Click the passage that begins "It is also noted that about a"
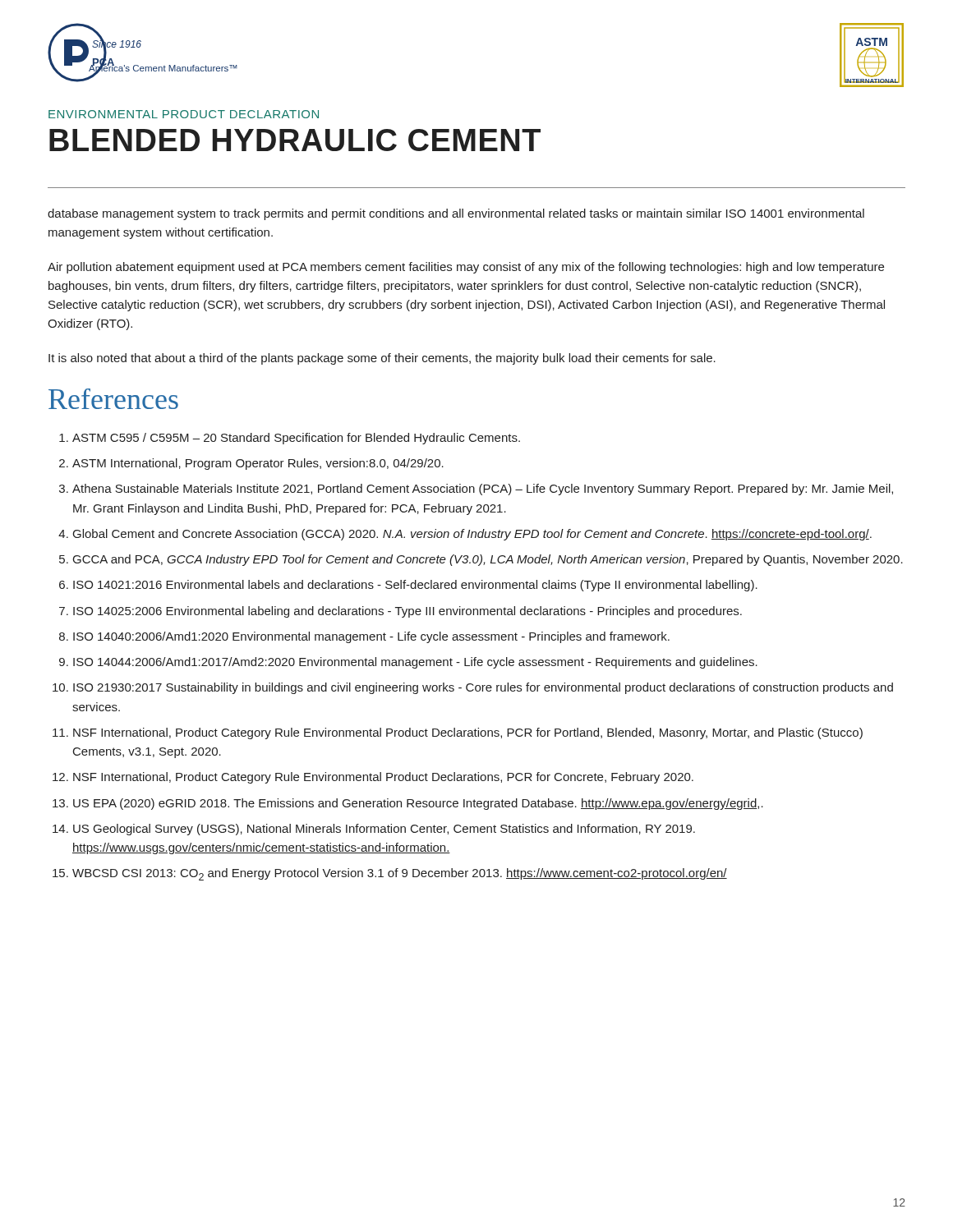 click(382, 357)
